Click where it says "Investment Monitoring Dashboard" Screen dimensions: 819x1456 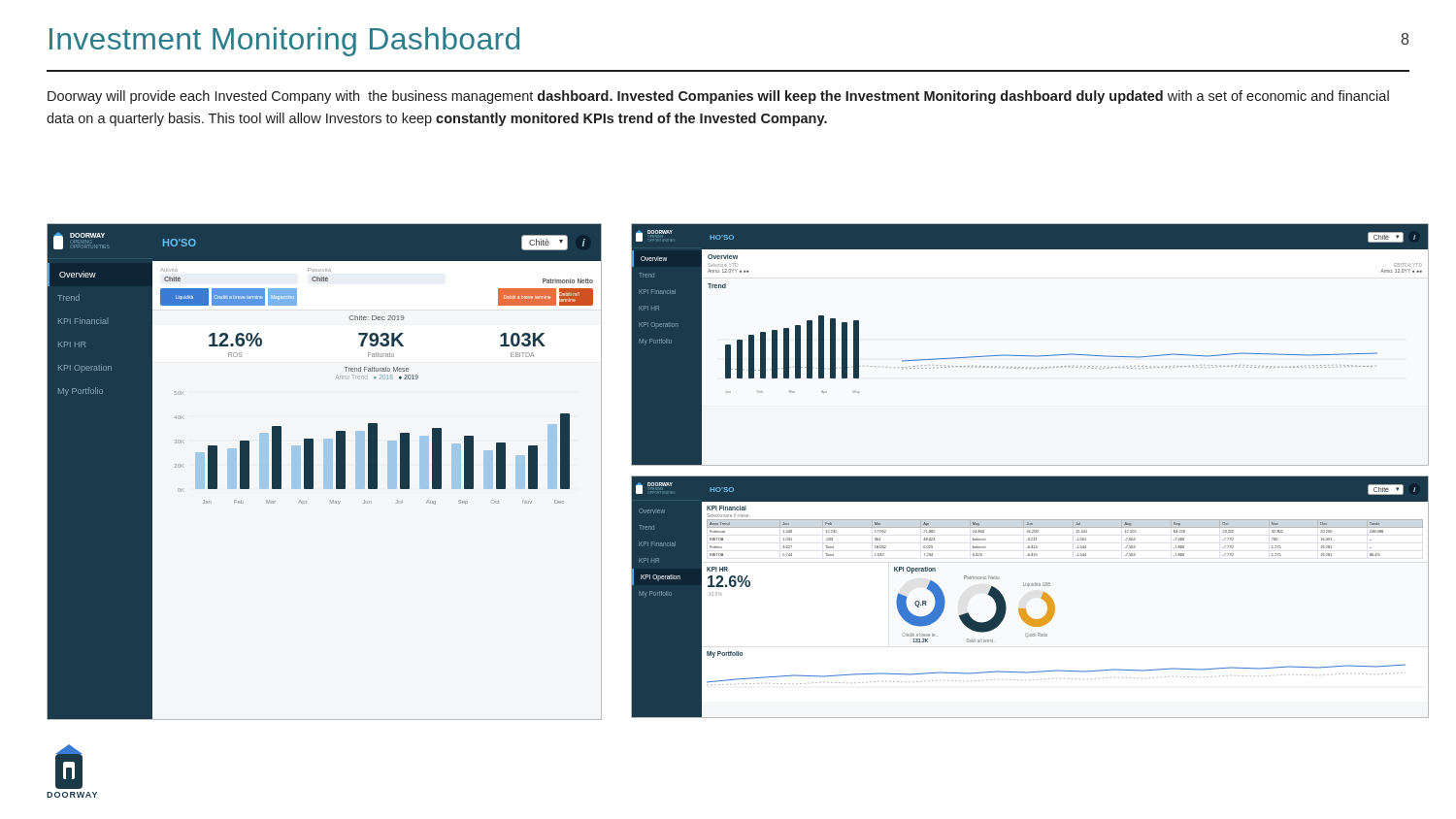click(x=284, y=39)
